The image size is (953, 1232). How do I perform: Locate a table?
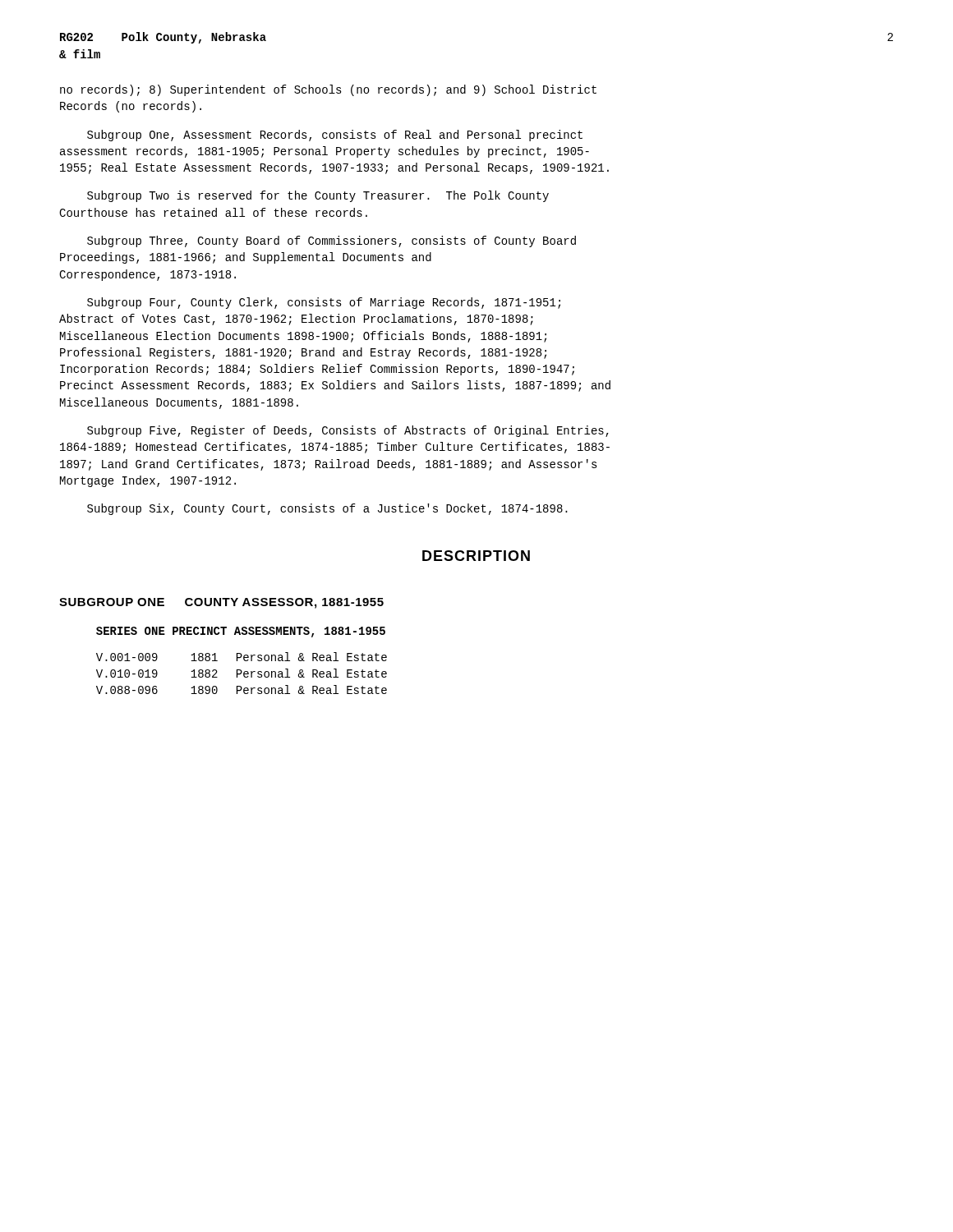[x=495, y=674]
